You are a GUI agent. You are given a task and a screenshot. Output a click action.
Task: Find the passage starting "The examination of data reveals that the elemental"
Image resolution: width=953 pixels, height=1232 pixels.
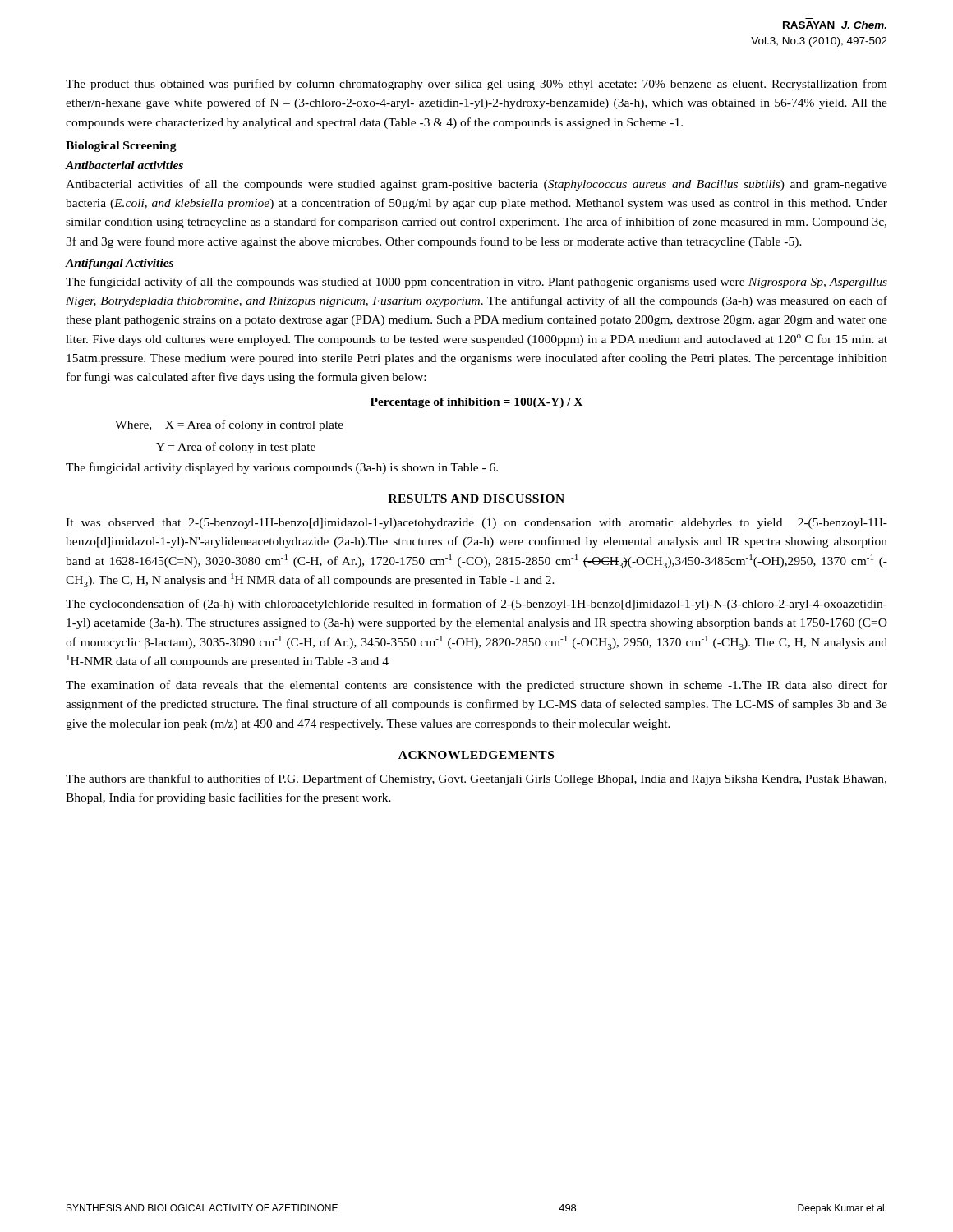tap(476, 704)
